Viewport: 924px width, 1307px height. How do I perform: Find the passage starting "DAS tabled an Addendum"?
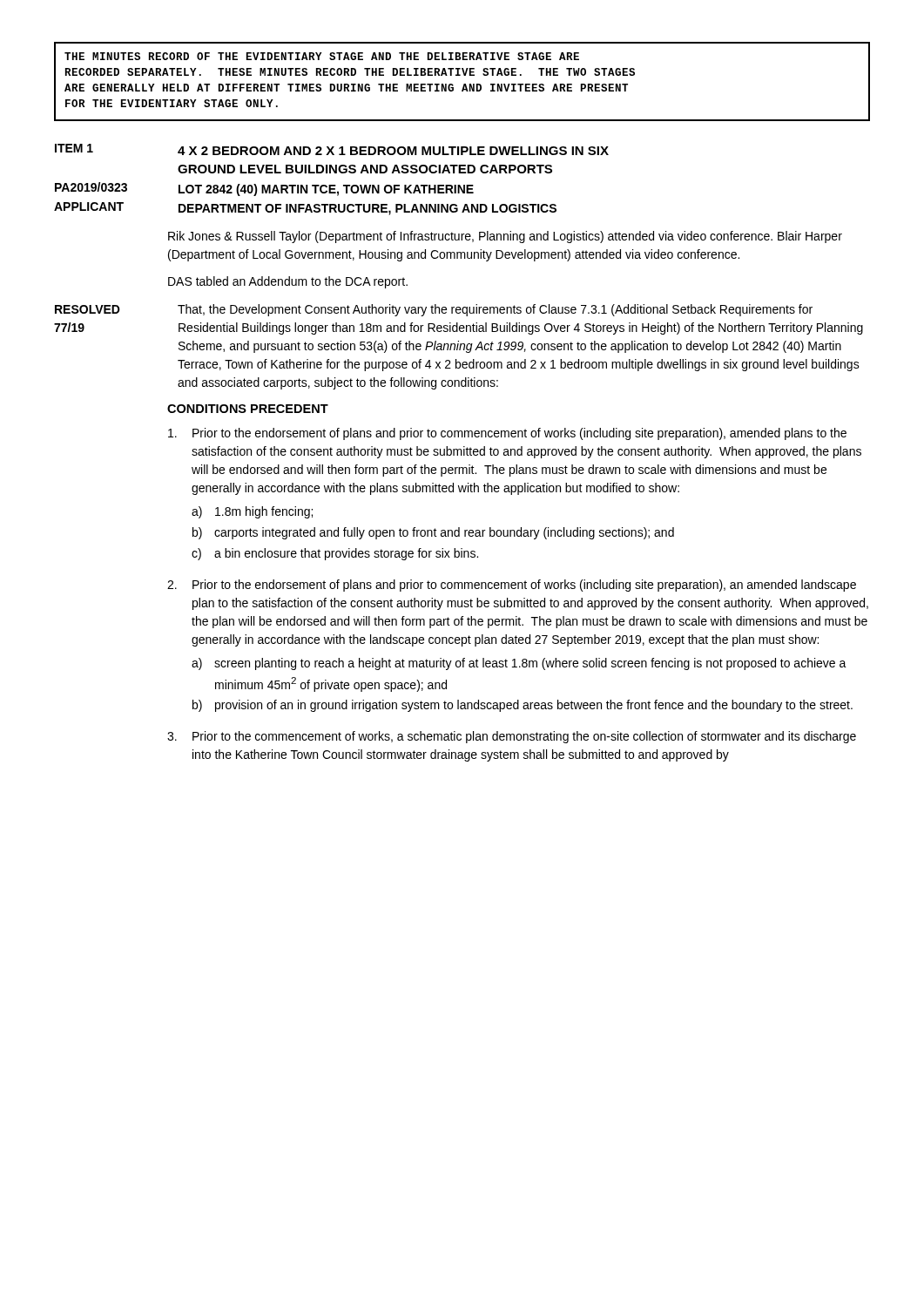pyautogui.click(x=288, y=281)
